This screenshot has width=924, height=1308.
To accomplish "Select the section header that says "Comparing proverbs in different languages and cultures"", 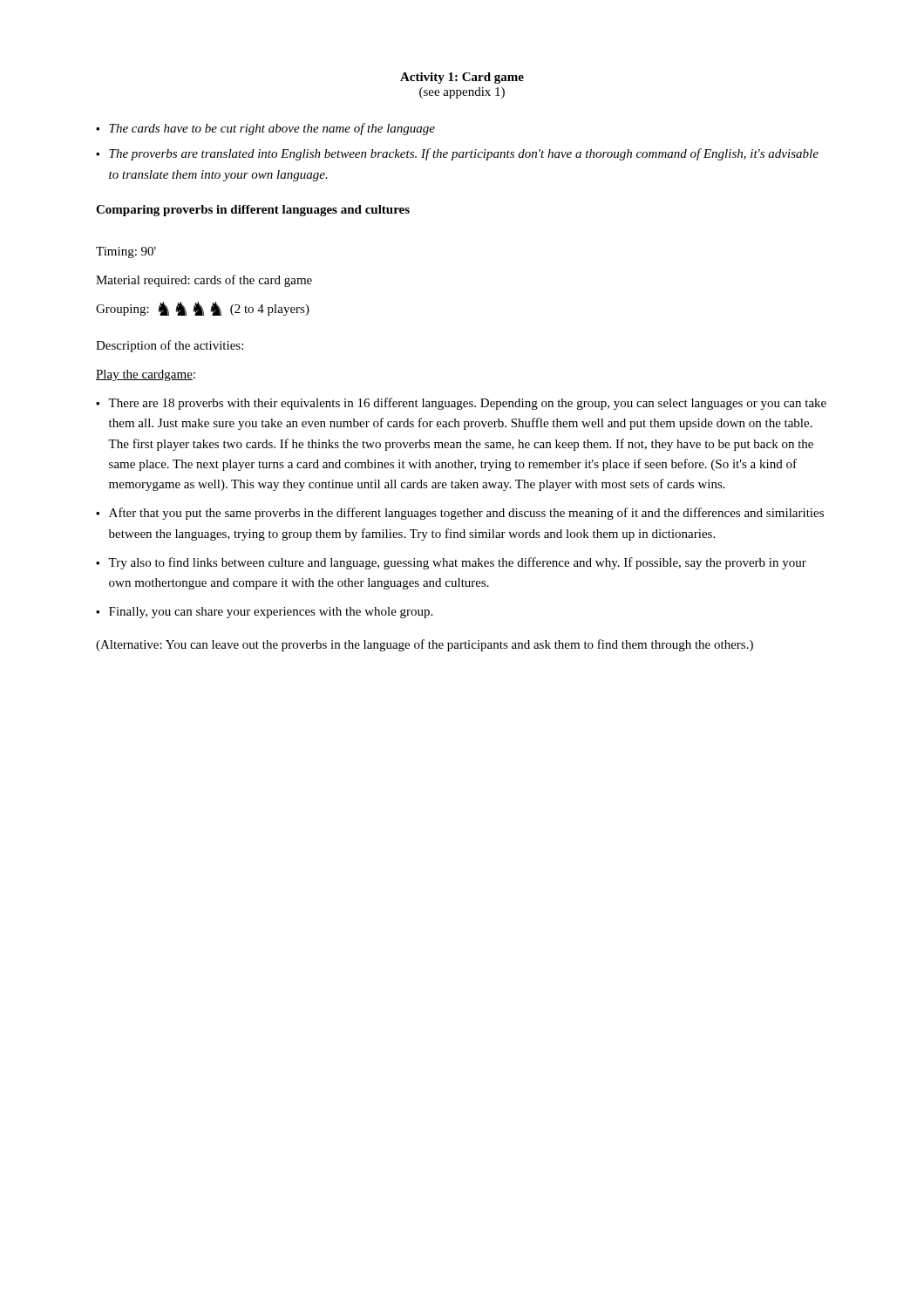I will tap(253, 209).
